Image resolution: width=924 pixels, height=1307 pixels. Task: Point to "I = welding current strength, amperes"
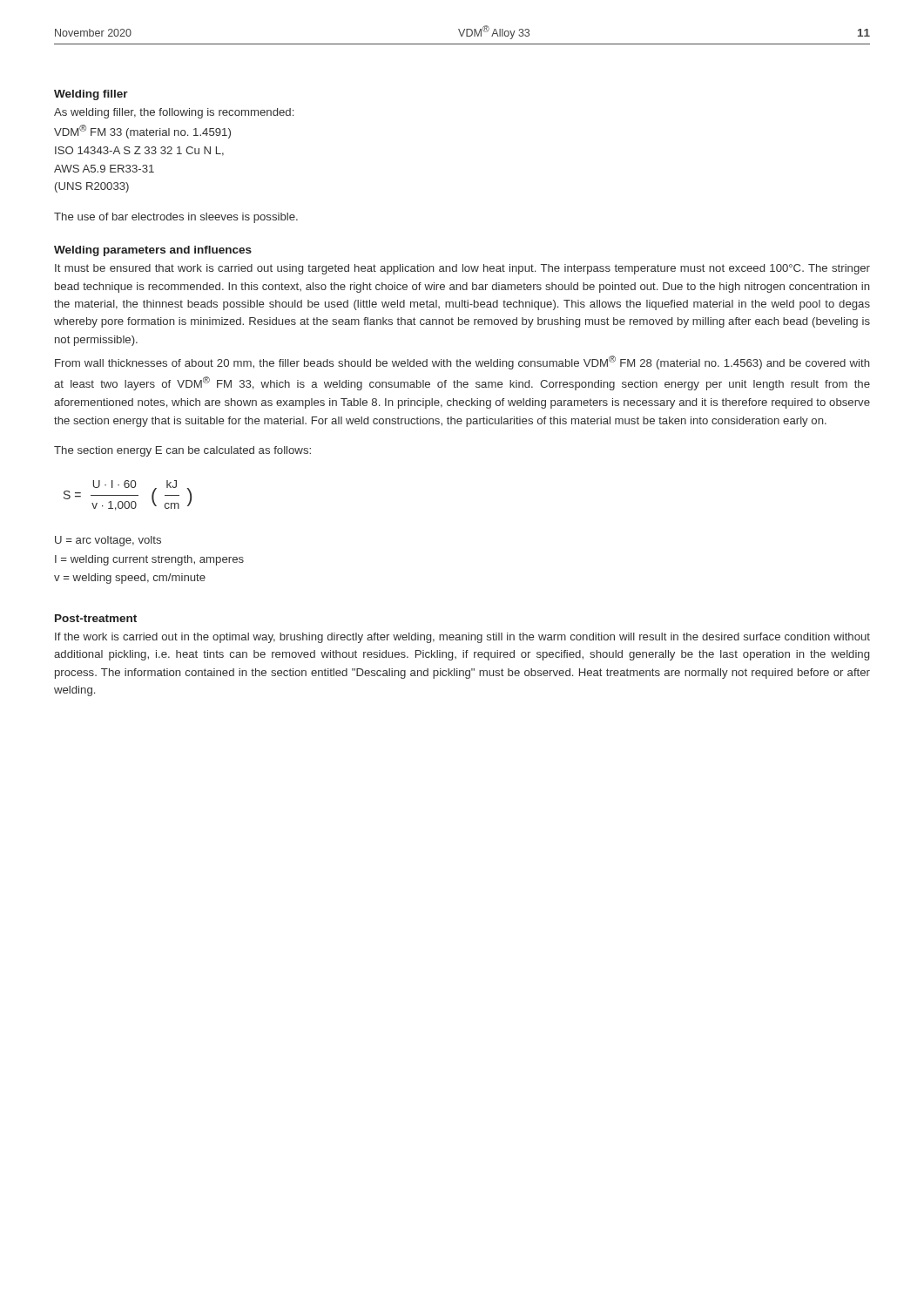point(149,559)
